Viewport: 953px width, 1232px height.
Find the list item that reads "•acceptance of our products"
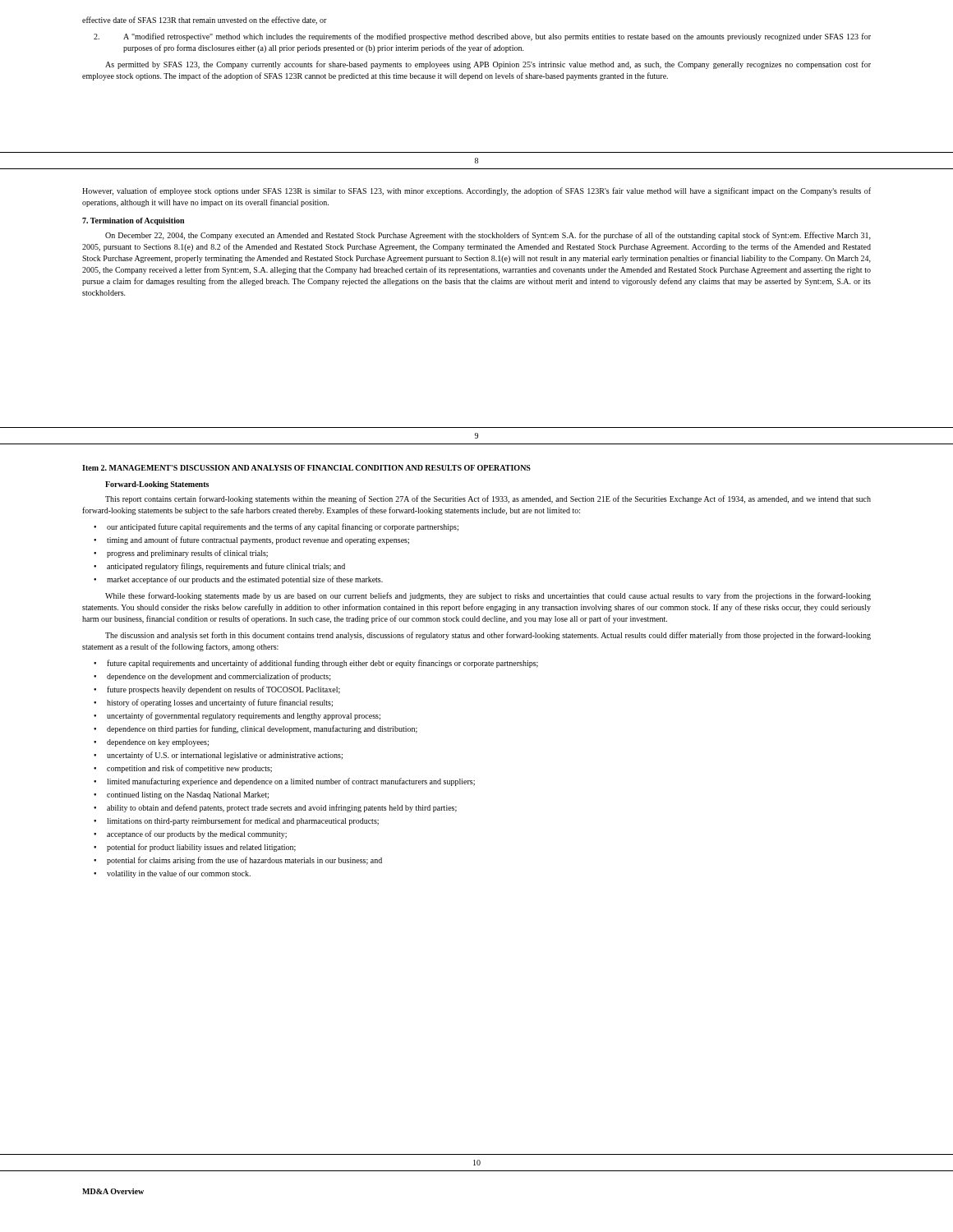coord(190,834)
